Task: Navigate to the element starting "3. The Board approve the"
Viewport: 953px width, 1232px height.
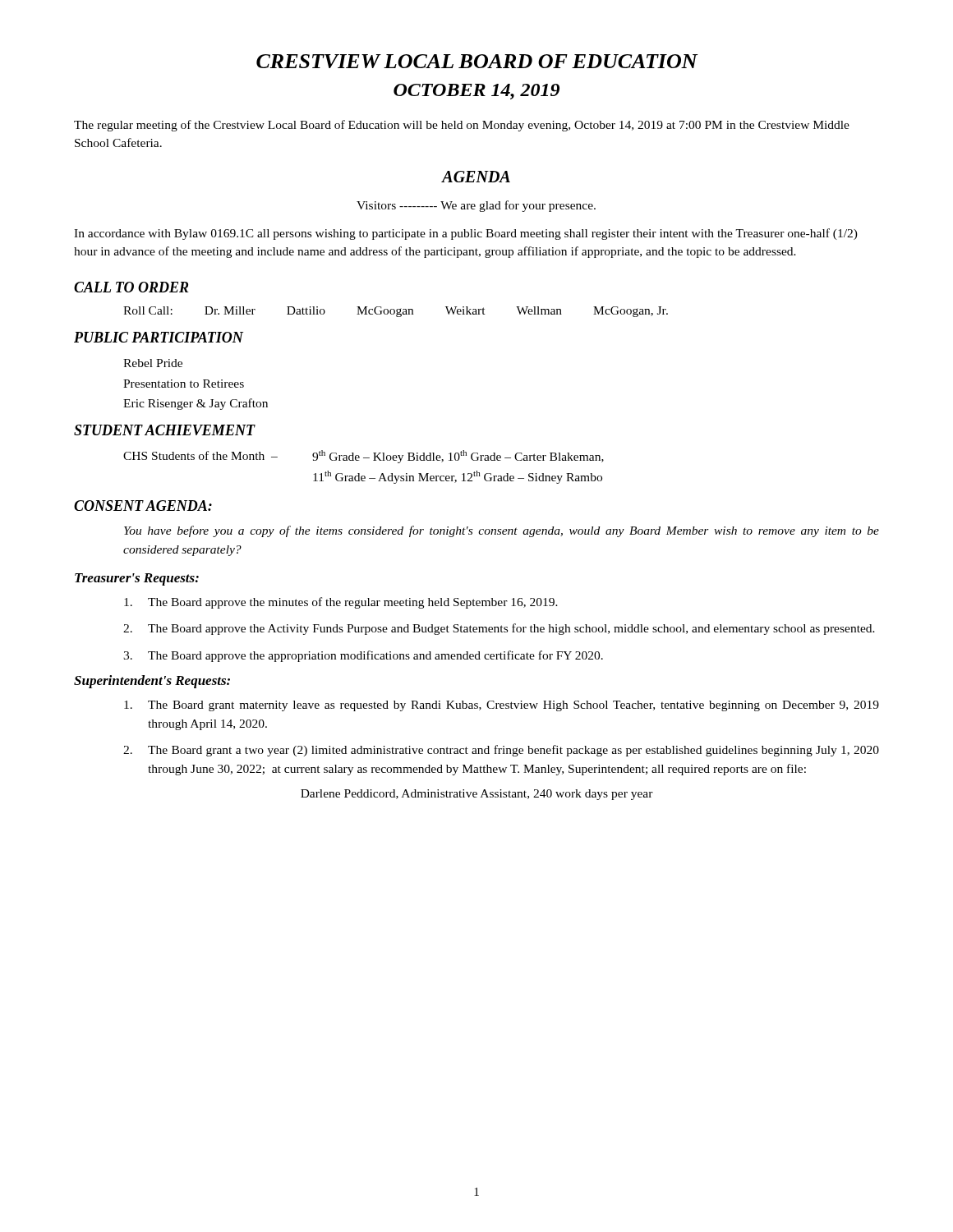Action: click(x=501, y=656)
